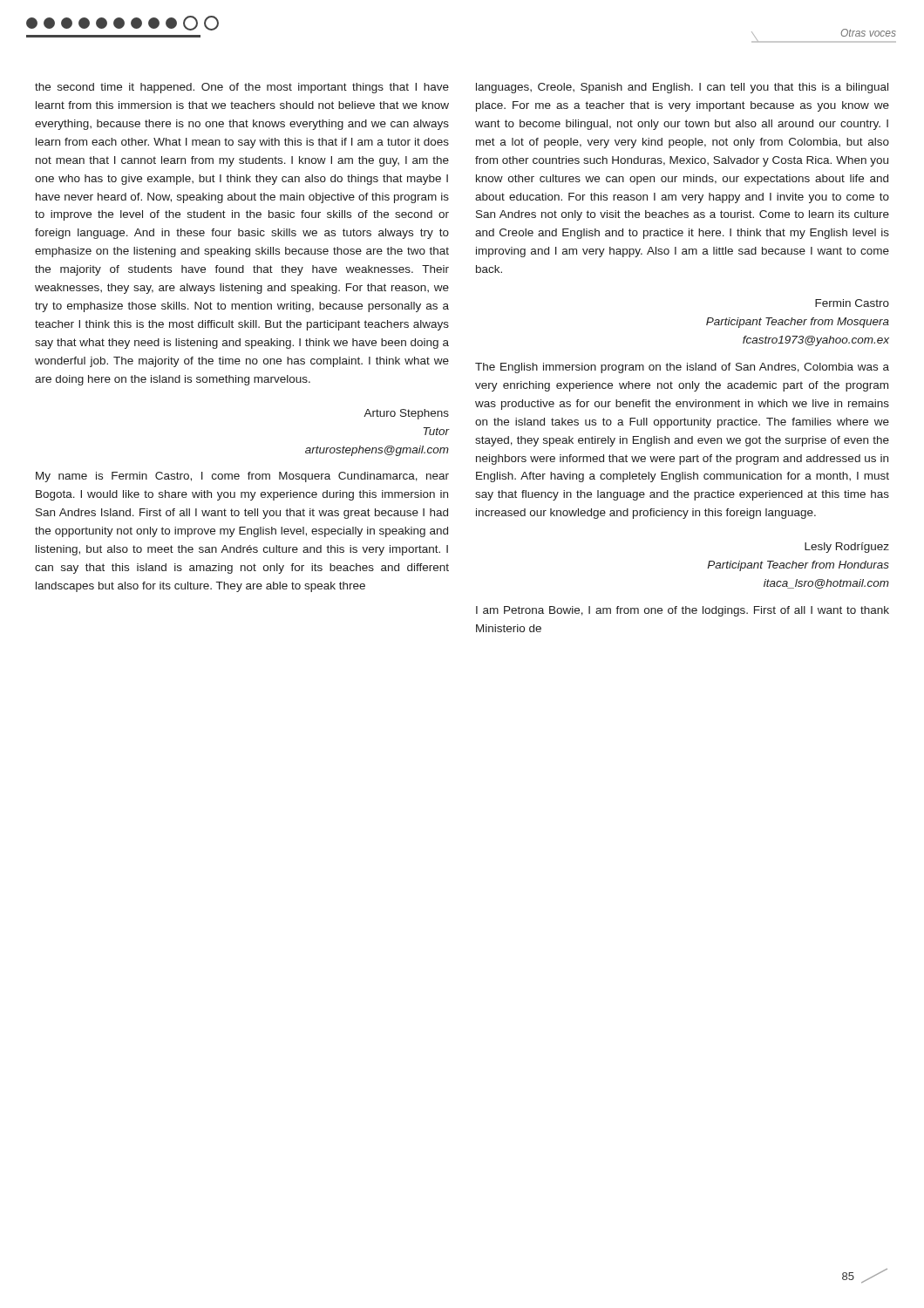Select the text block that says "Lesly Rodríguez Participant Teacher"

798,565
